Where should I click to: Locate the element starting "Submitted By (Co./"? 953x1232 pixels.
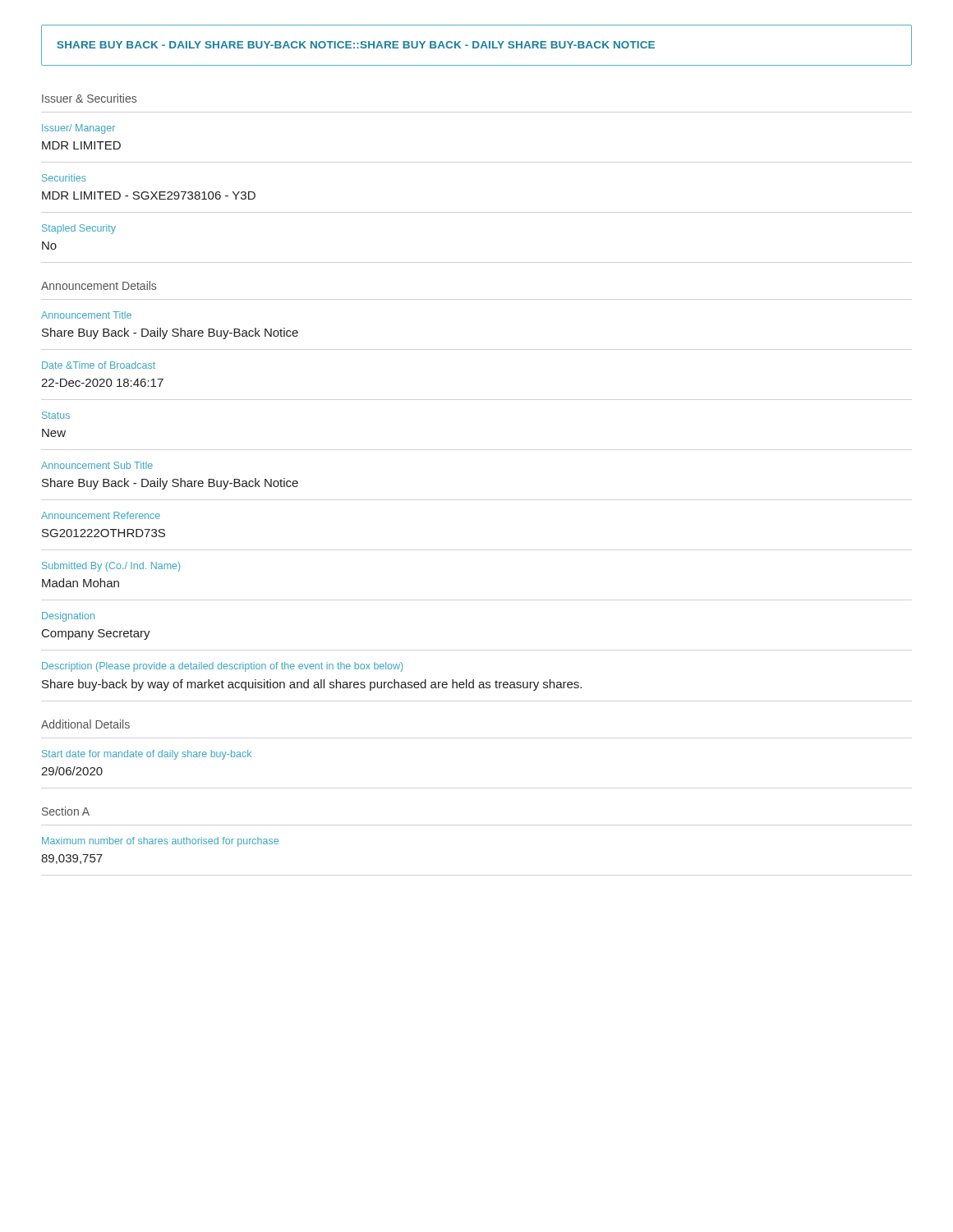(111, 567)
